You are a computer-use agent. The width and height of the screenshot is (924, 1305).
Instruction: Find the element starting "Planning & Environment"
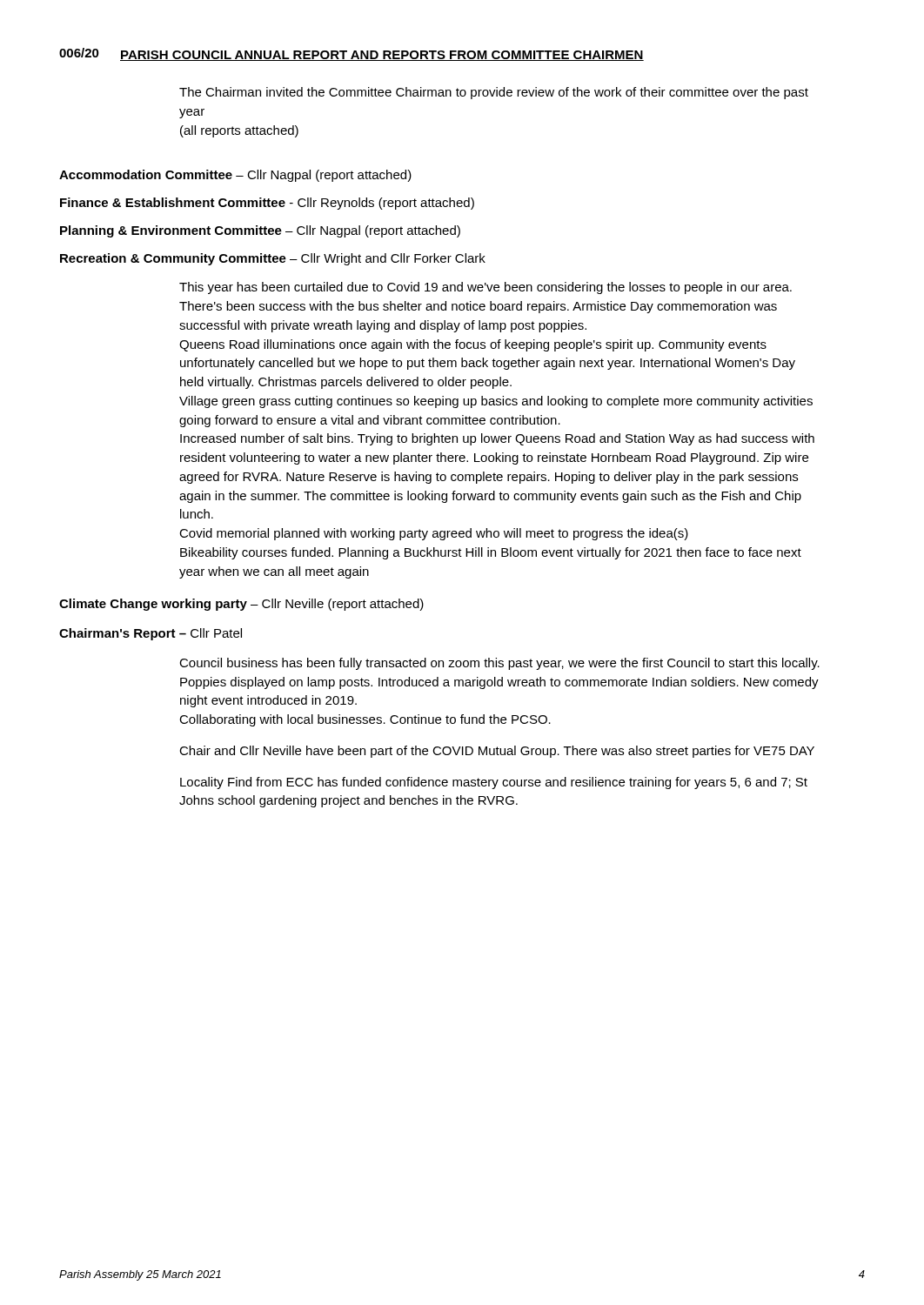click(260, 230)
